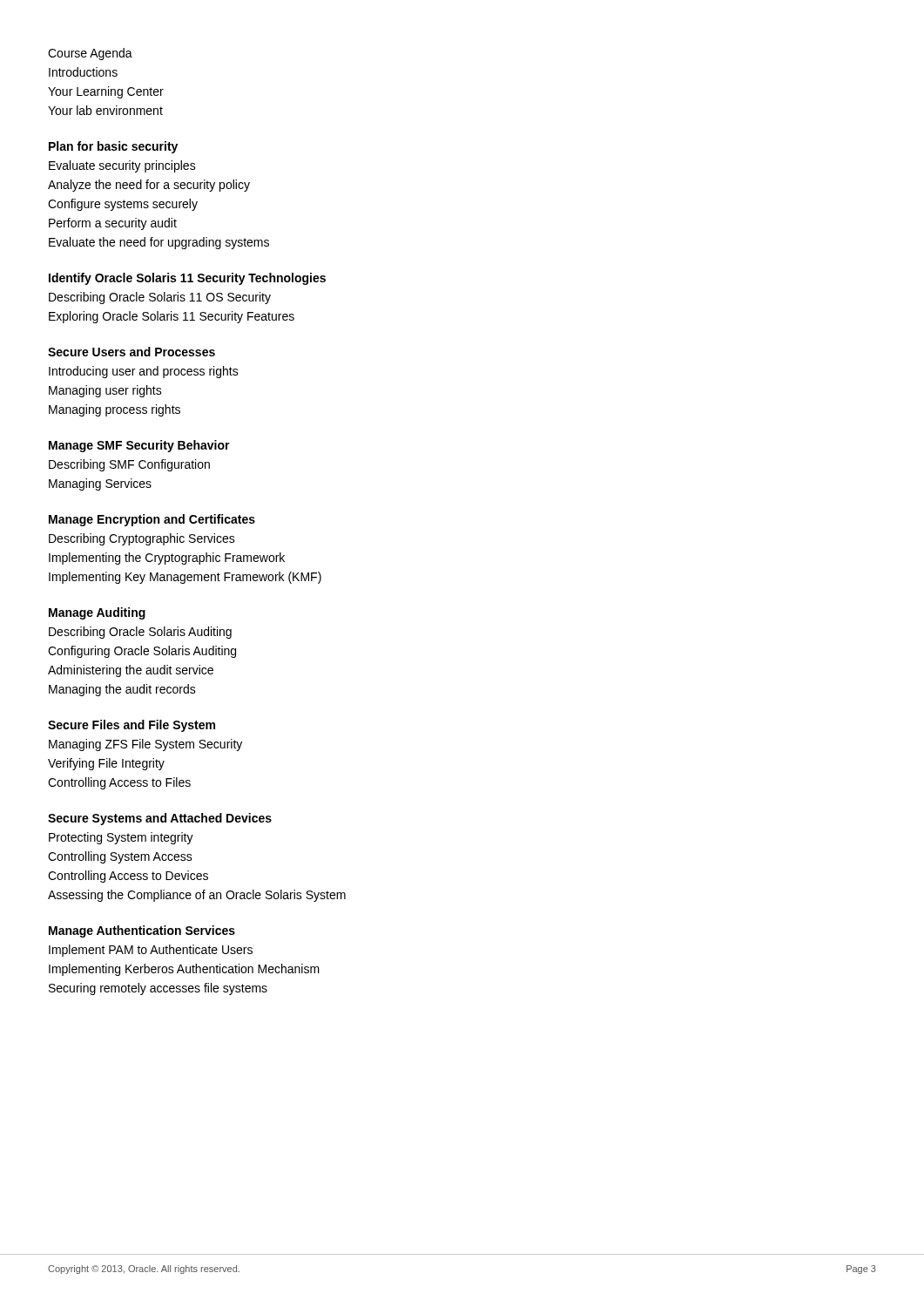The image size is (924, 1307).
Task: Locate the text "Securing remotely accesses file systems"
Action: pyautogui.click(x=158, y=988)
